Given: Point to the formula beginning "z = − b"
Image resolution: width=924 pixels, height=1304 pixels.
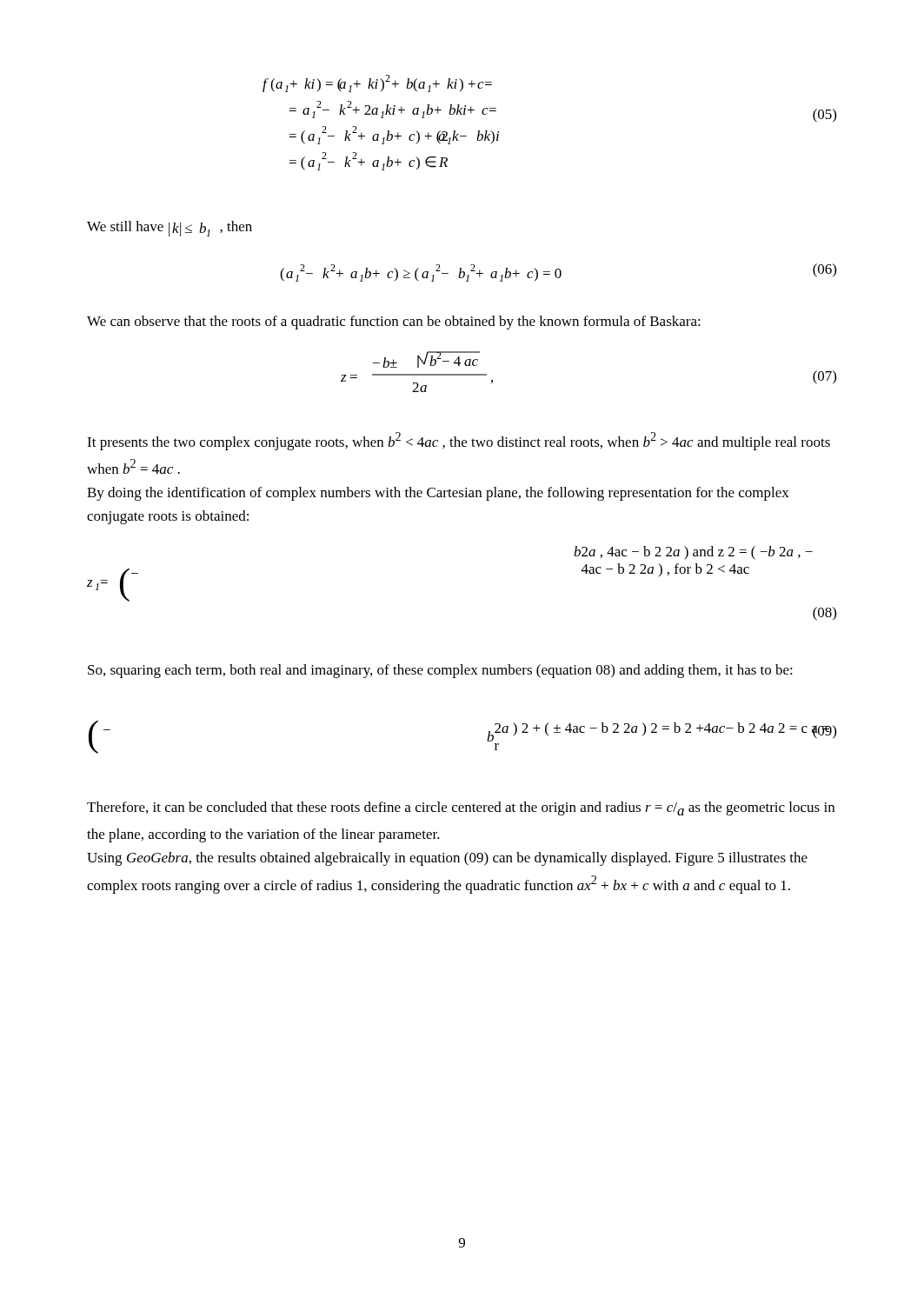Looking at the screenshot, I should click(x=426, y=359).
